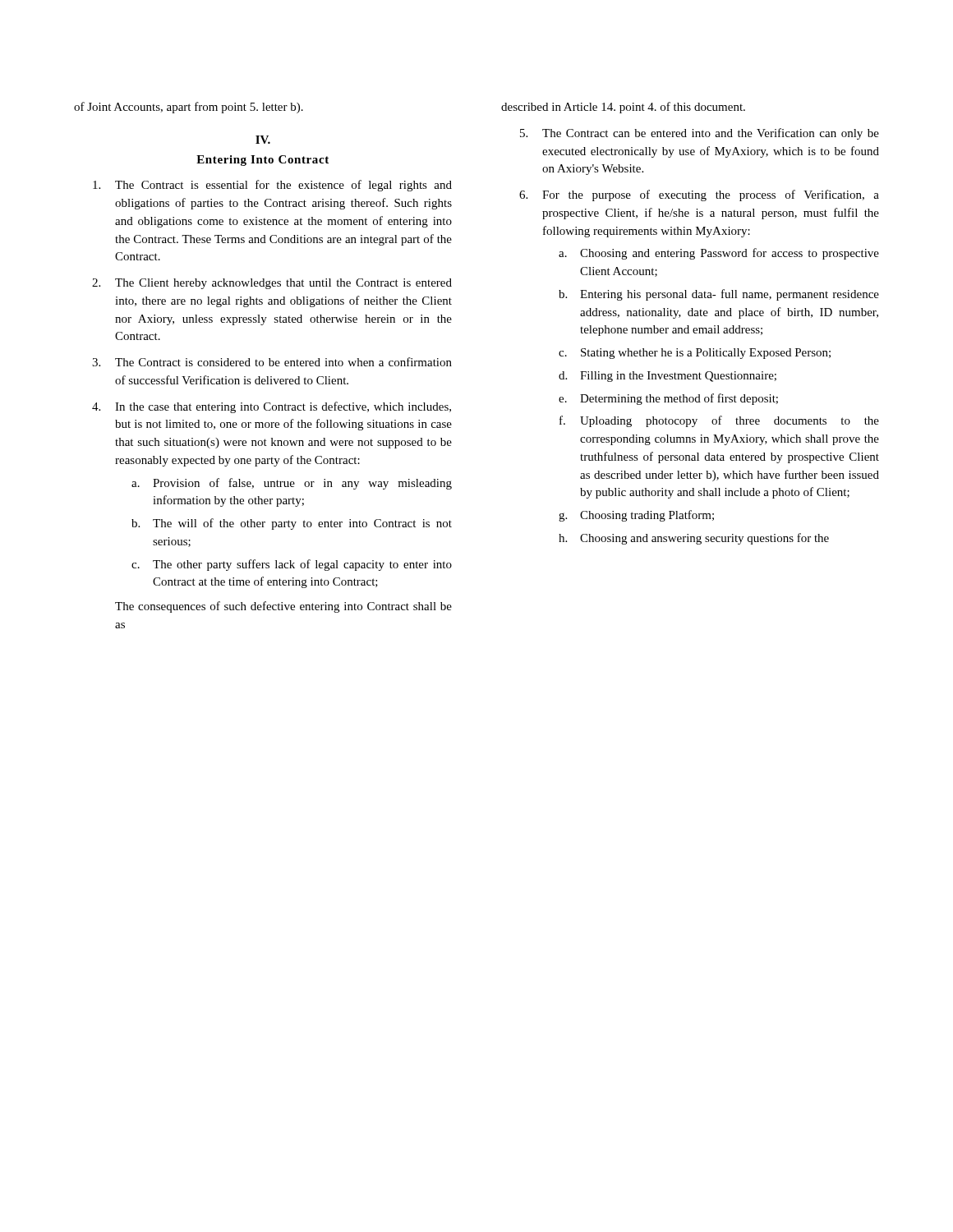Screen dimensions: 1232x953
Task: Locate the block of text that opens with "Choosing and answering security questions"
Action: 730,538
